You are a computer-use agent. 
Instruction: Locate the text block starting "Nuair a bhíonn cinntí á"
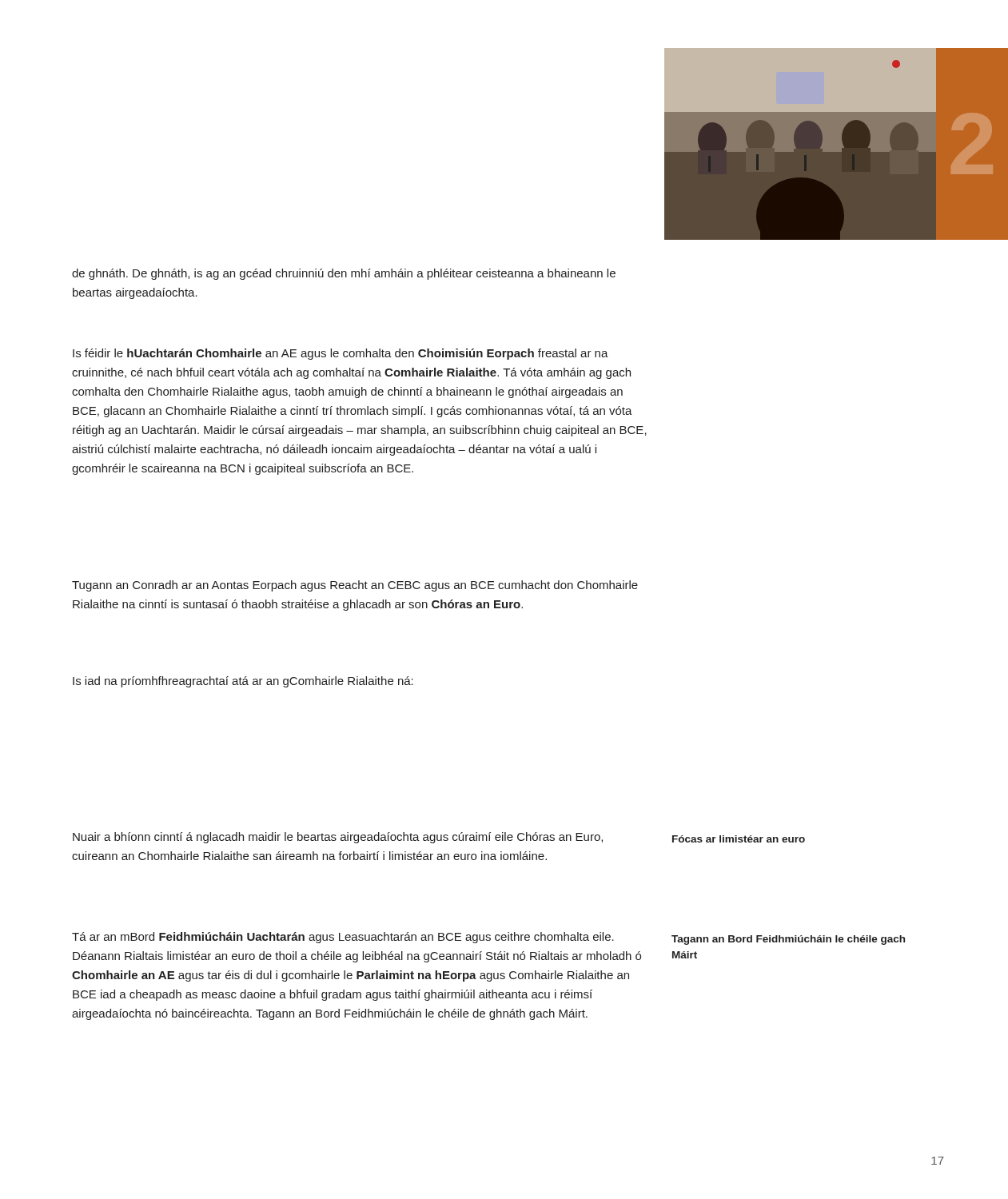(360, 846)
